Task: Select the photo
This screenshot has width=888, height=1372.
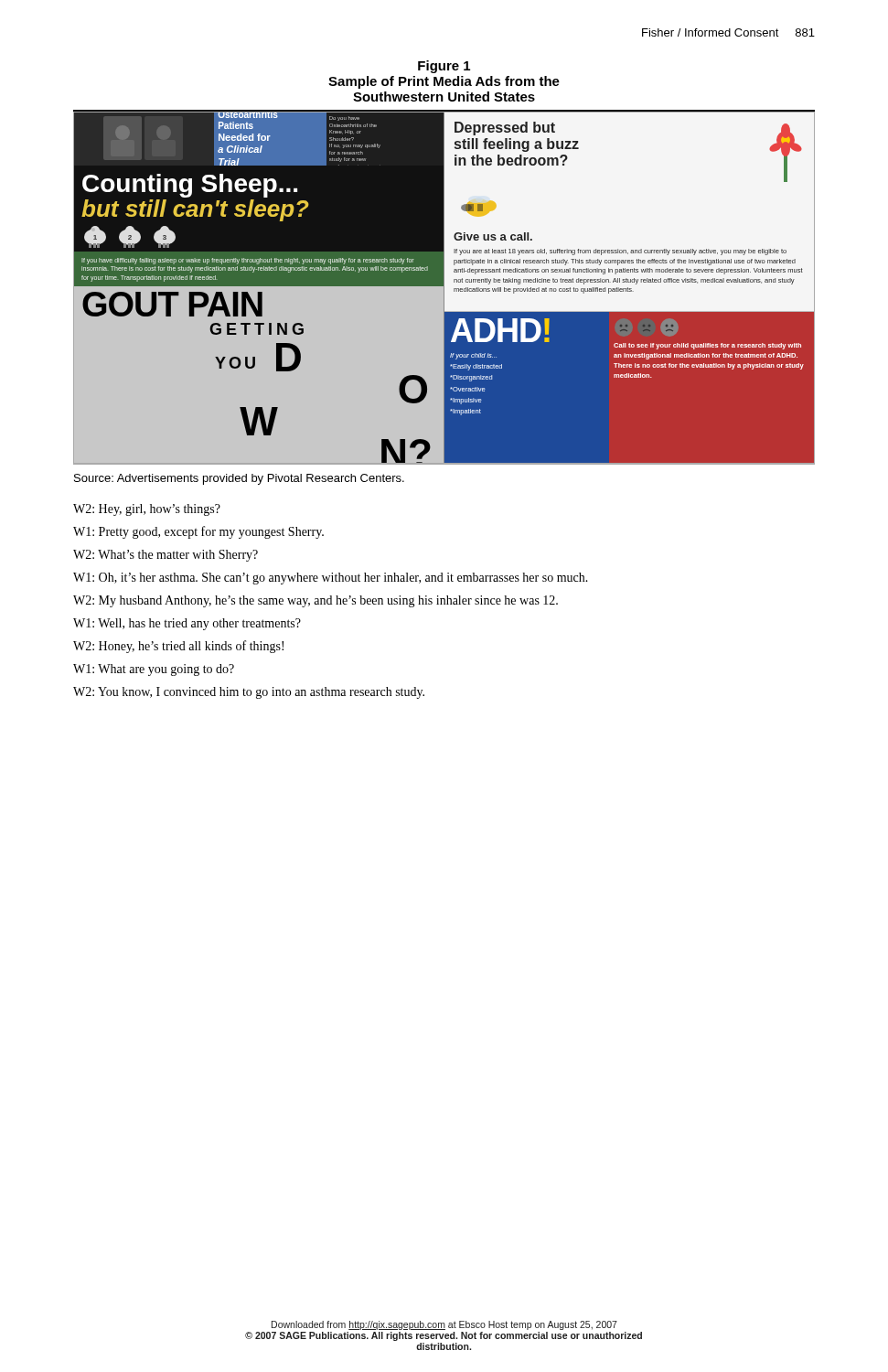Action: pos(444,288)
